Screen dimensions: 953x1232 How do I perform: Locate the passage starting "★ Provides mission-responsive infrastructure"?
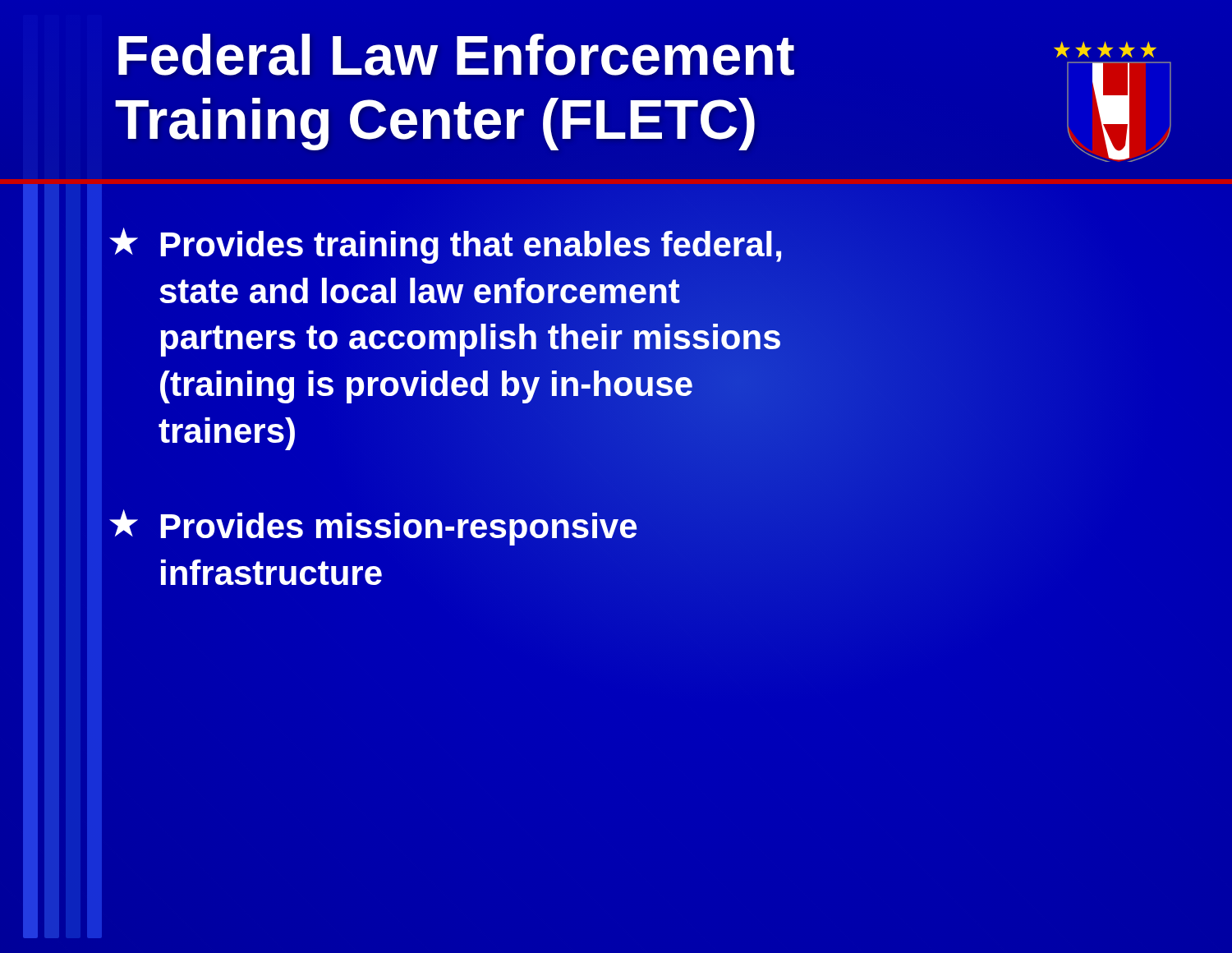pos(372,551)
